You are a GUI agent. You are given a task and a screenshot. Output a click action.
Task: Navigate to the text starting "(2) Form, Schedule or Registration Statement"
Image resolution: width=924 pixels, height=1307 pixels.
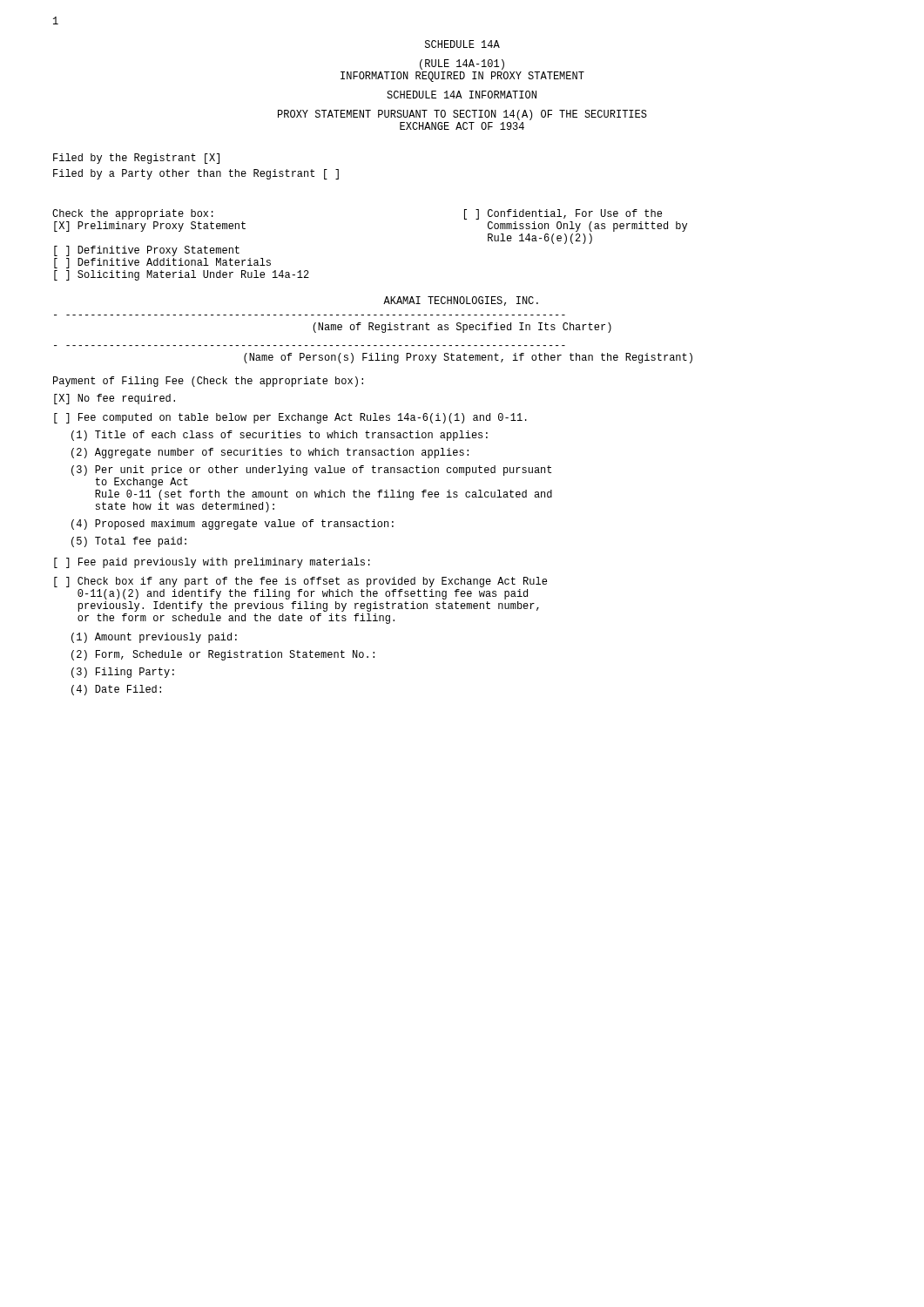coord(223,655)
